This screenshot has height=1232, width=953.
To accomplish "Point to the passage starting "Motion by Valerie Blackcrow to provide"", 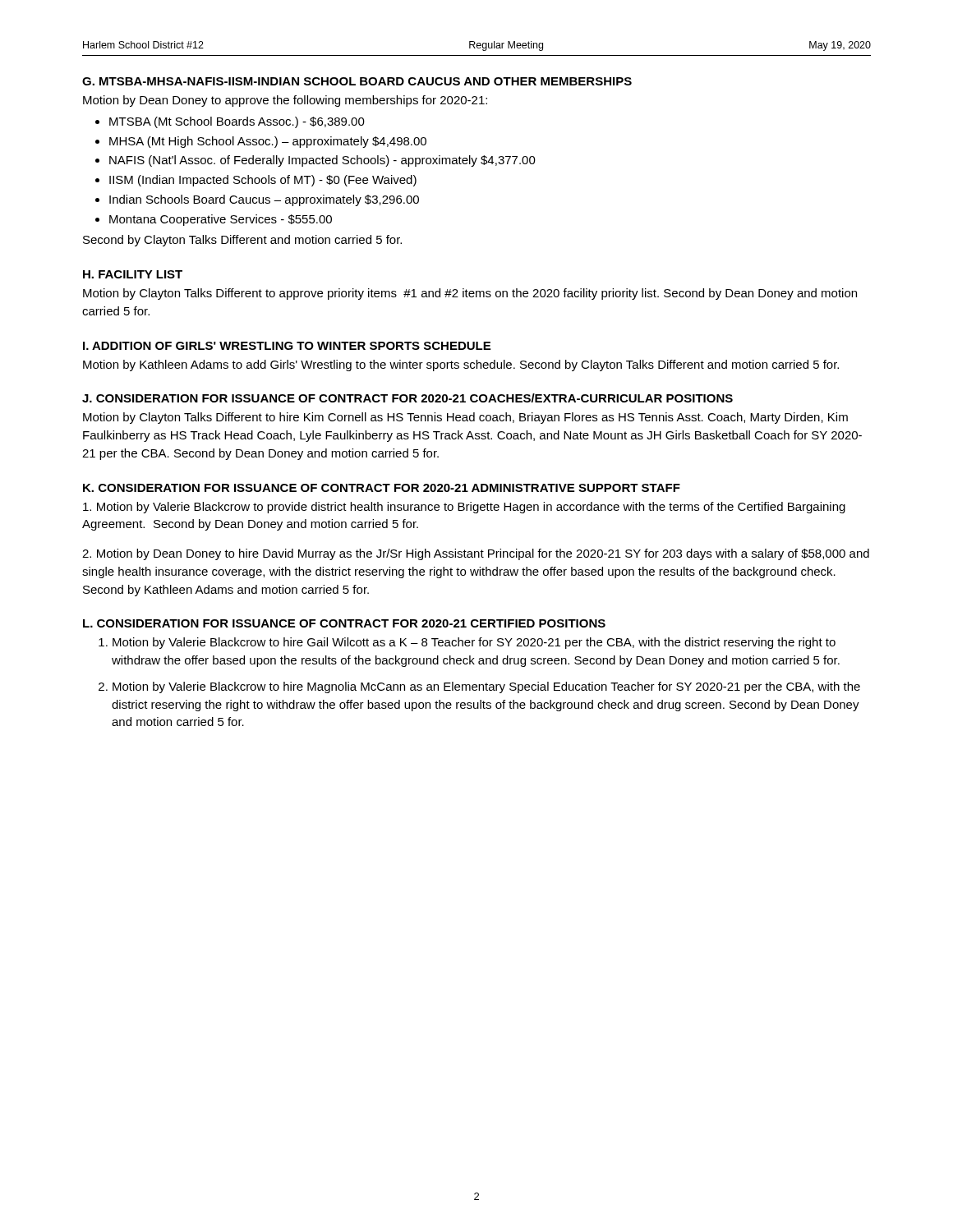I will [464, 515].
